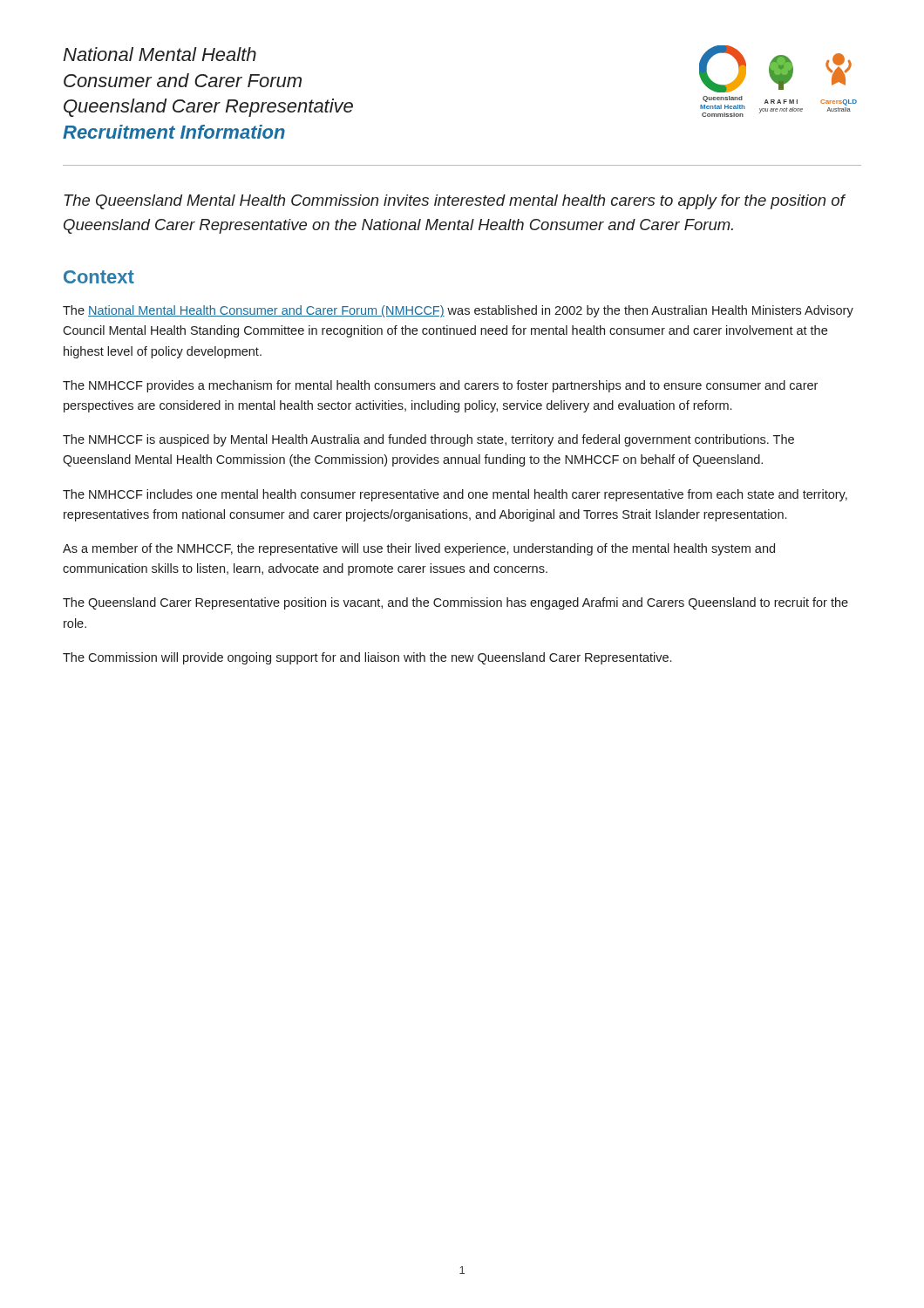Select the text block starting "The NMHCCF includes"

coord(455,504)
